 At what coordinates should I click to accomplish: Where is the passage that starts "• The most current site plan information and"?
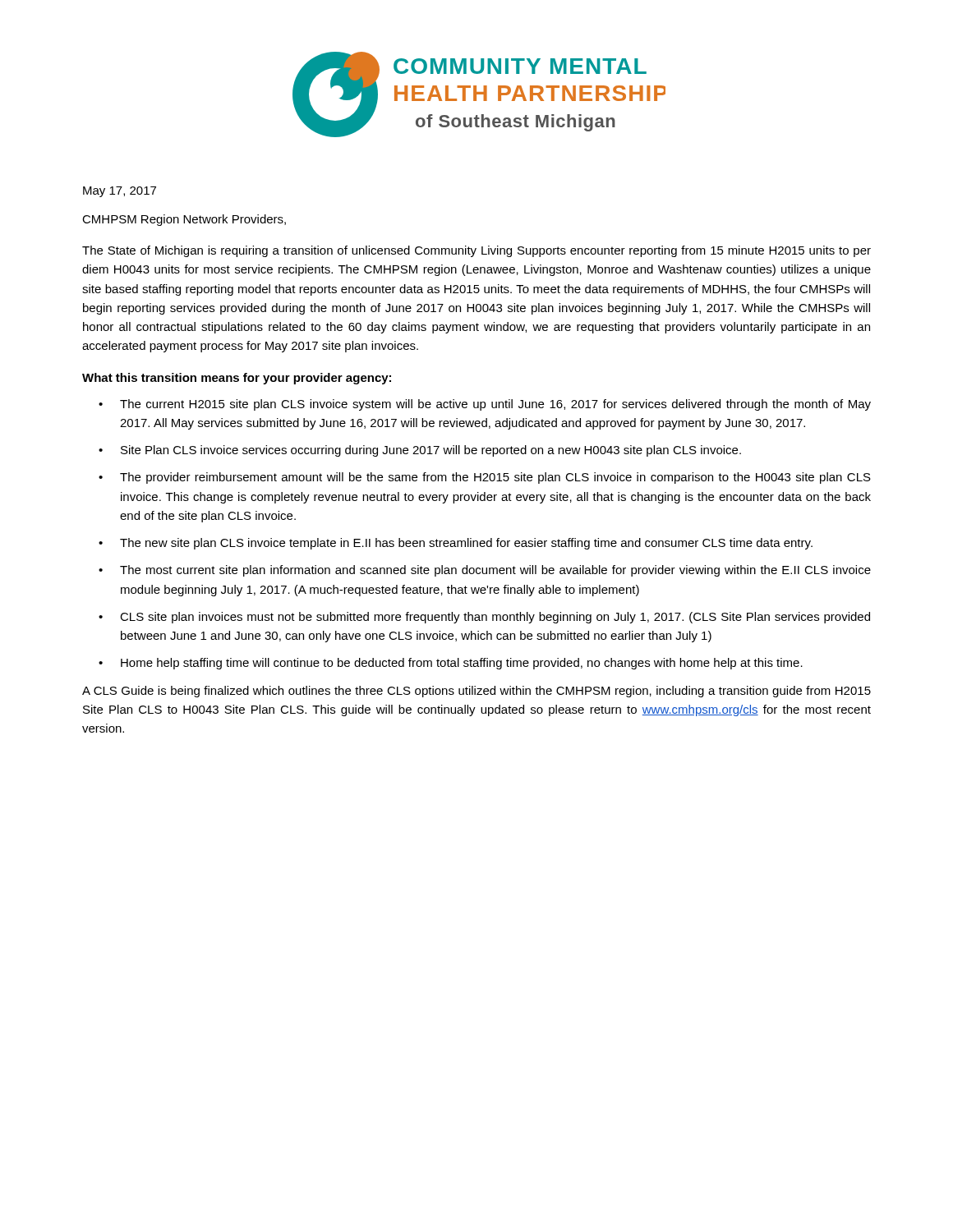485,579
